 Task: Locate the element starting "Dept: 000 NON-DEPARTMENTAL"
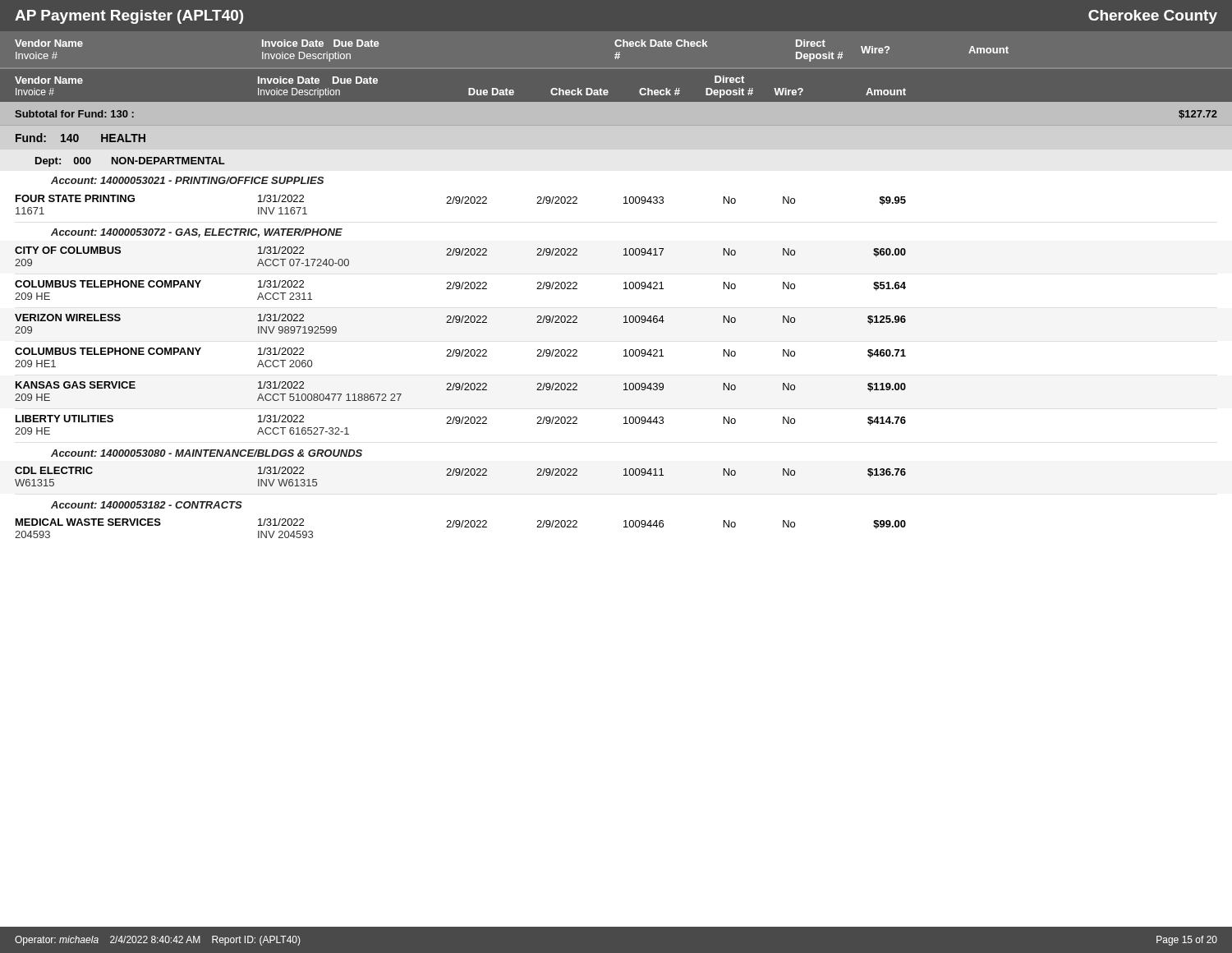[x=130, y=160]
